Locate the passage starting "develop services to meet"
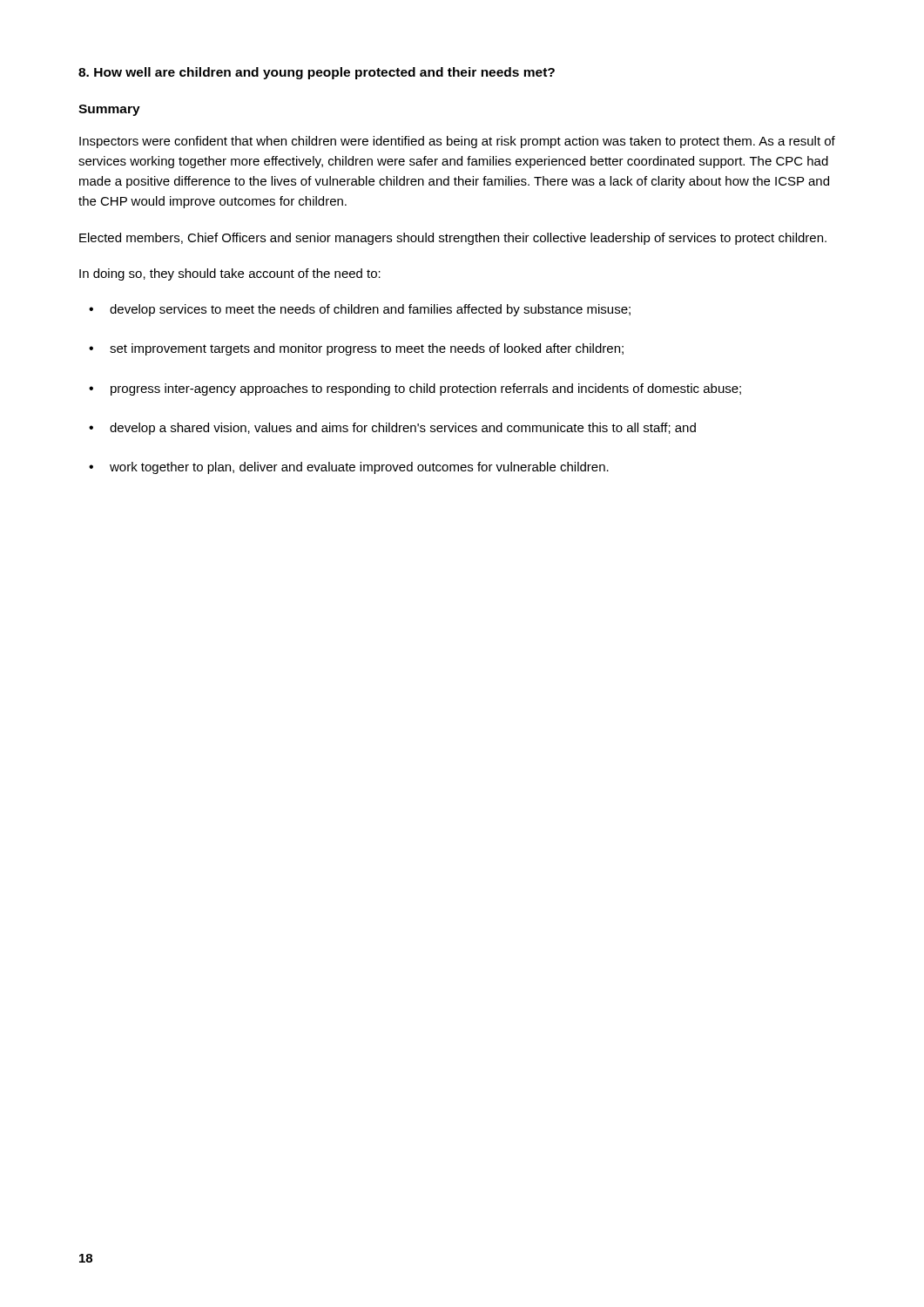The image size is (924, 1307). [371, 309]
